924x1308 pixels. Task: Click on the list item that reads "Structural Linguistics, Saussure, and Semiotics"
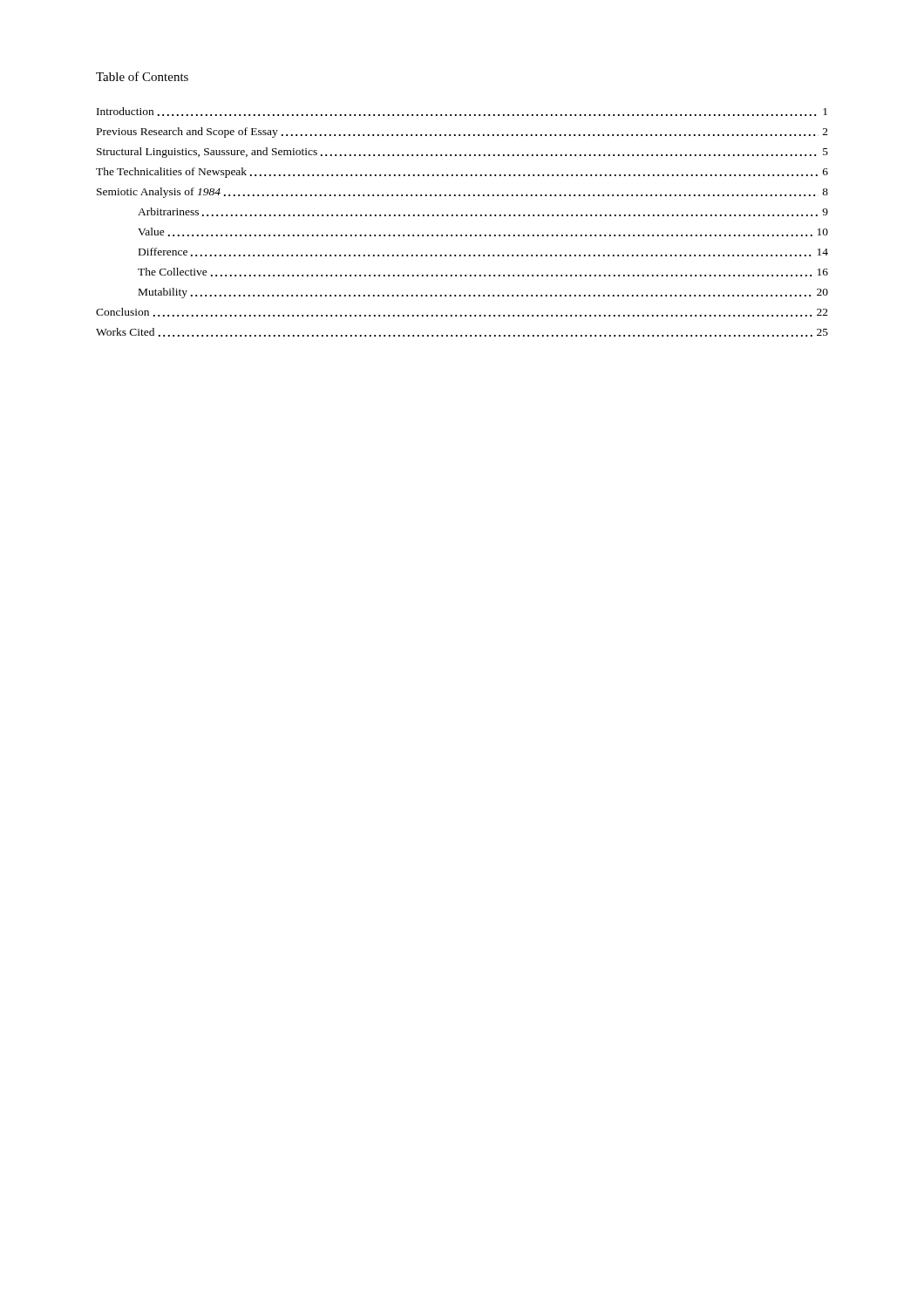pyautogui.click(x=462, y=151)
